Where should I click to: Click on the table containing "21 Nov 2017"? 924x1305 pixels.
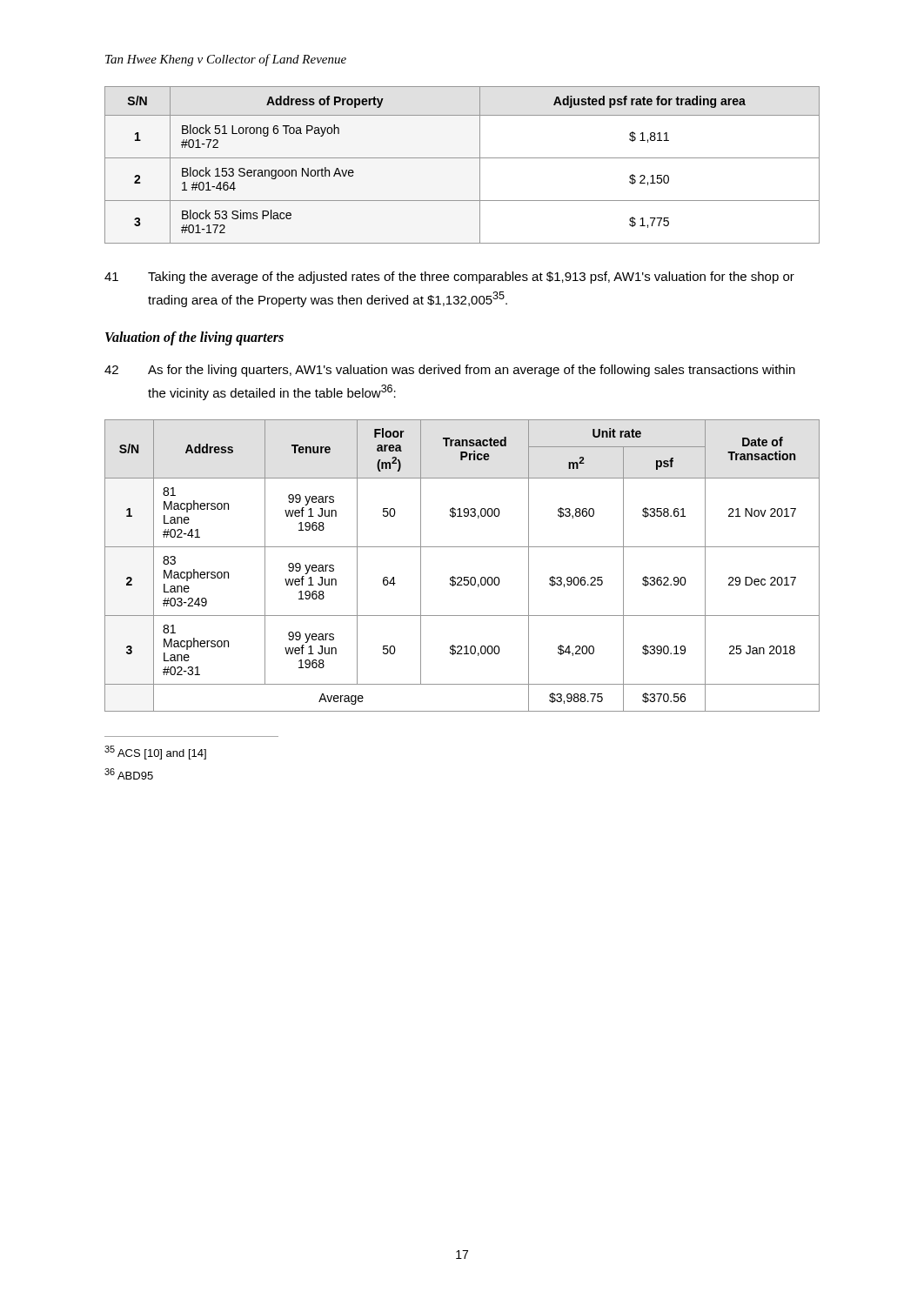click(x=462, y=565)
